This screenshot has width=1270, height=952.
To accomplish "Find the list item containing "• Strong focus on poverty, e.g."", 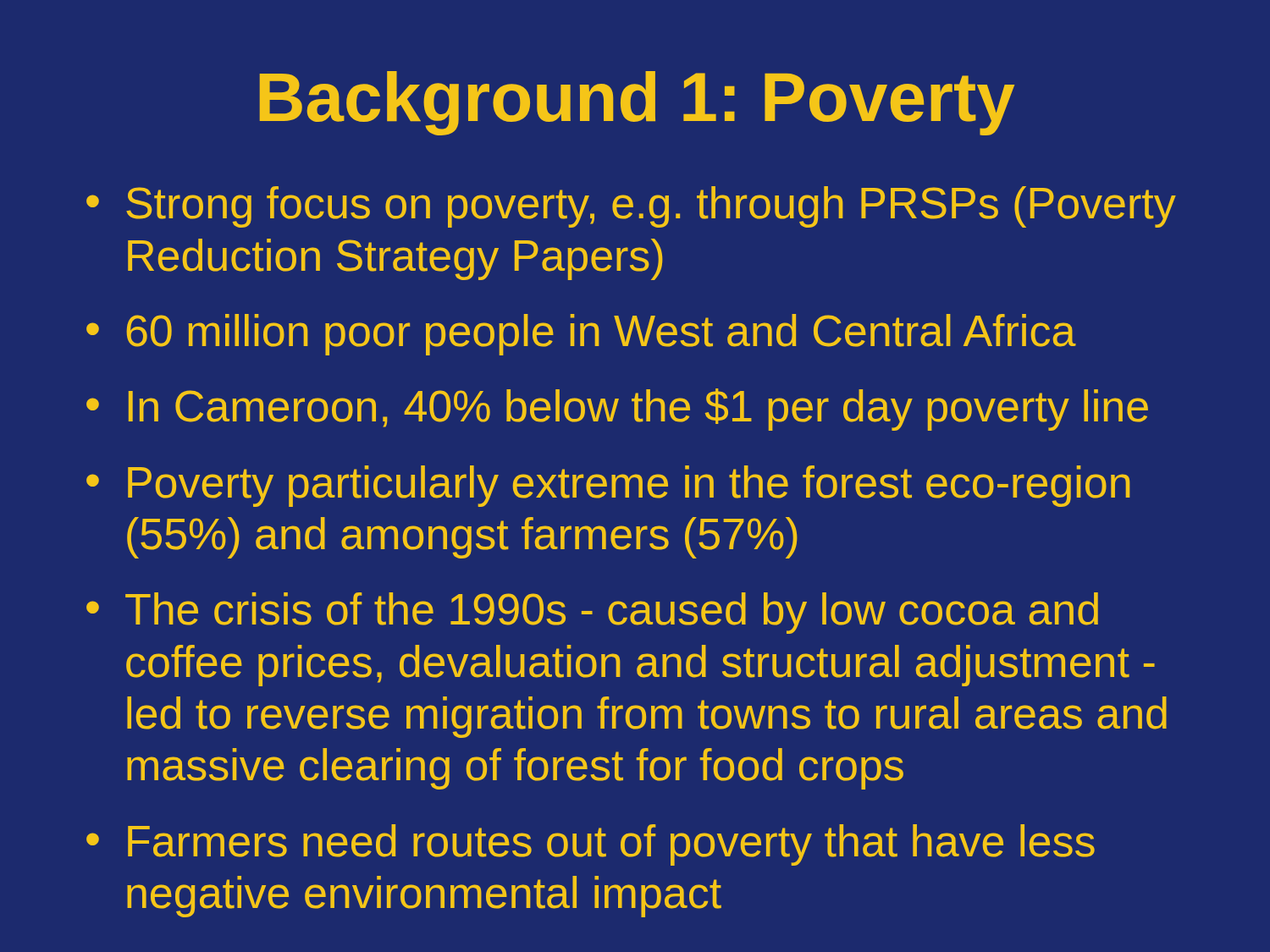I will coord(644,230).
